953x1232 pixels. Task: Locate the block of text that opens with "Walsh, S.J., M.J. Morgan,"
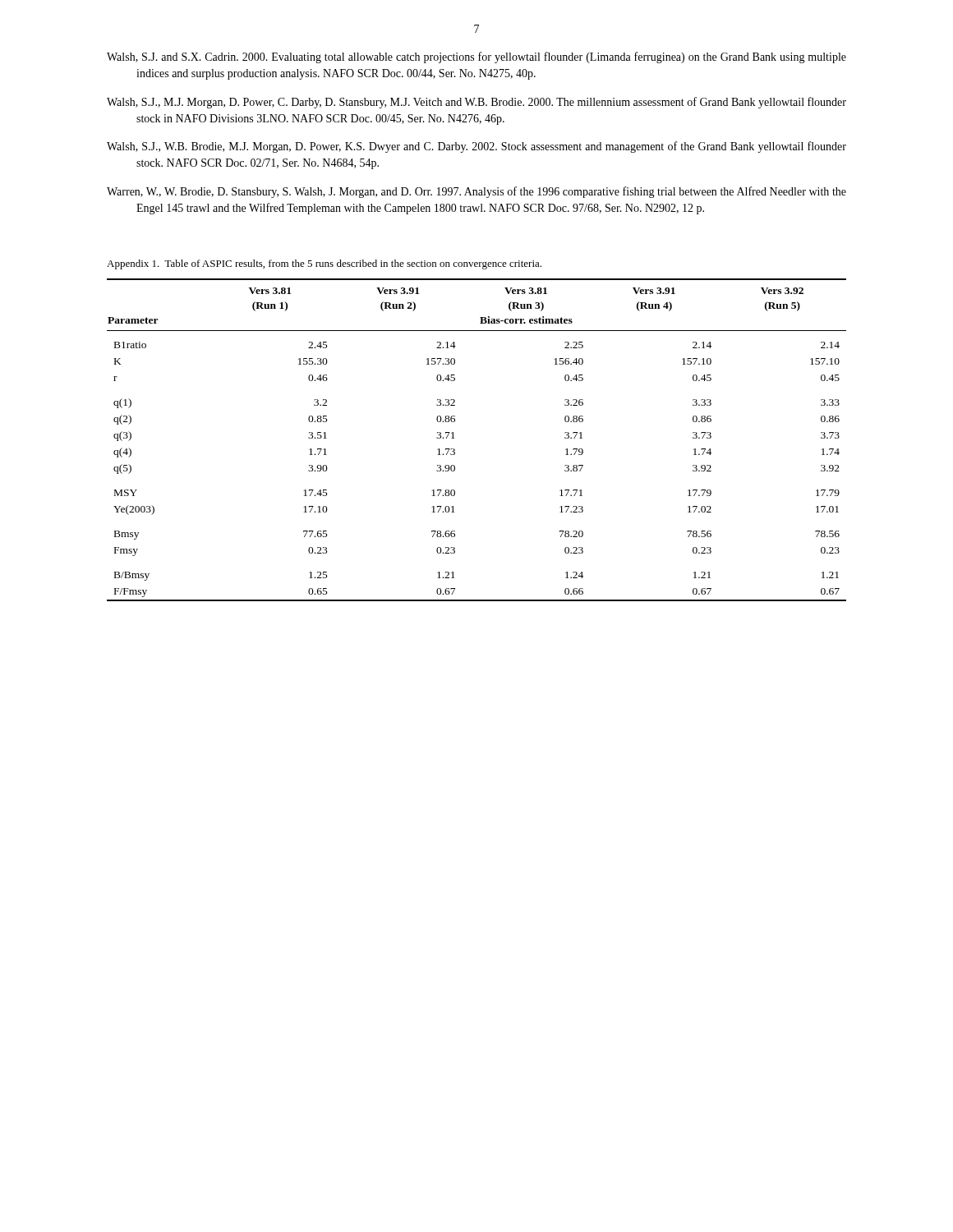coord(476,110)
